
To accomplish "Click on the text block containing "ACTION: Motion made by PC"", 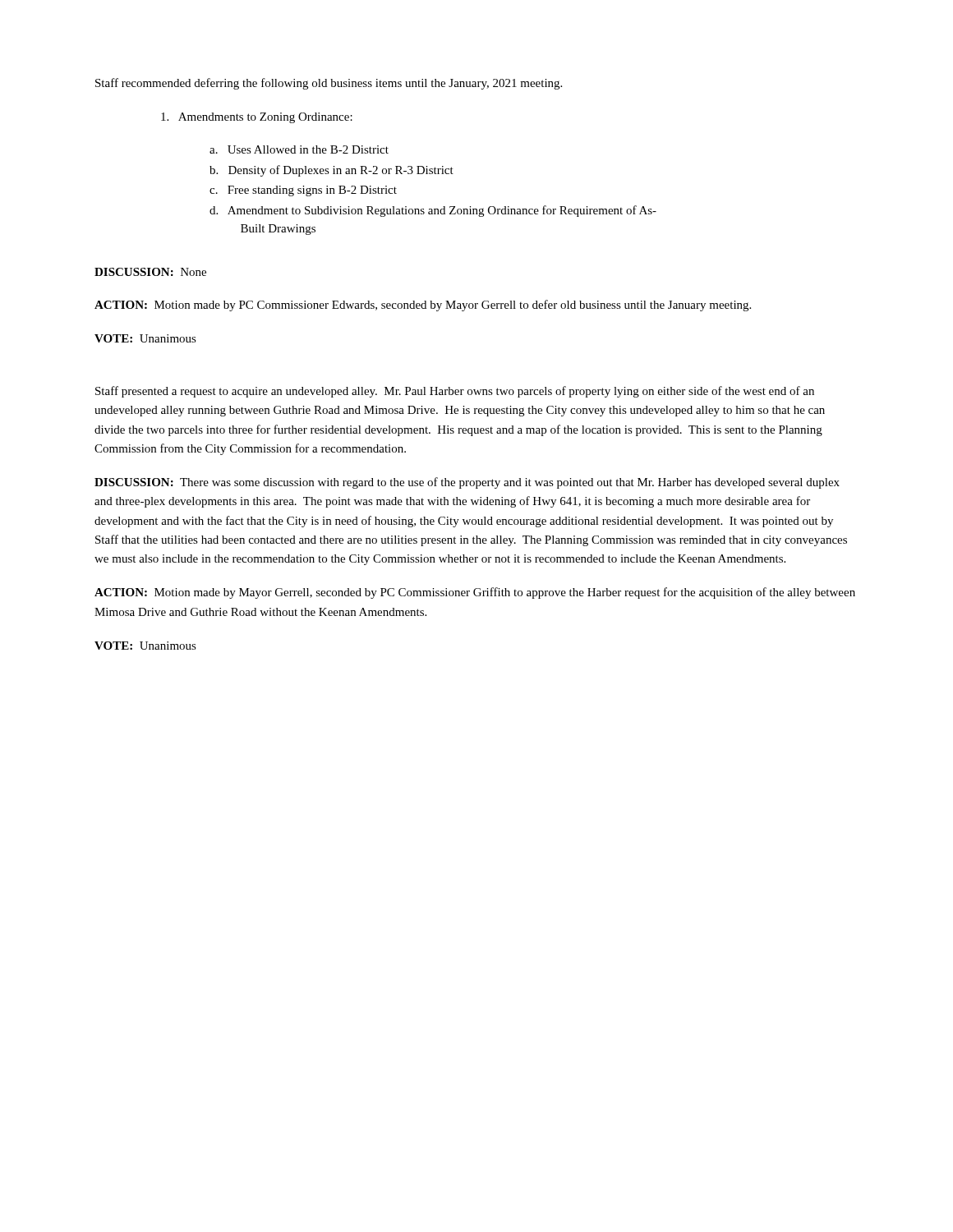I will coord(423,305).
